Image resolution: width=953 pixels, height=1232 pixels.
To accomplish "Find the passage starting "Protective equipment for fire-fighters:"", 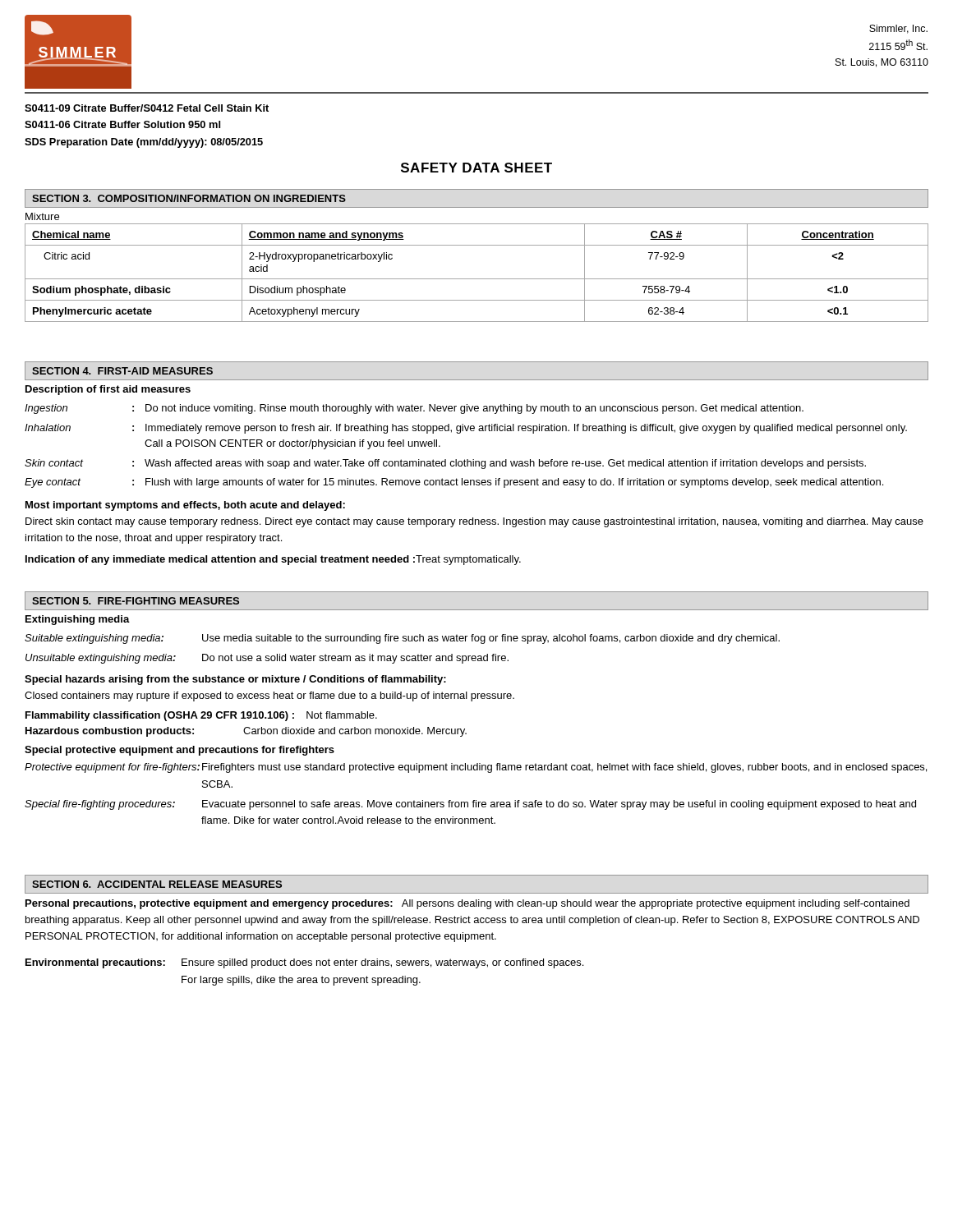I will 476,776.
